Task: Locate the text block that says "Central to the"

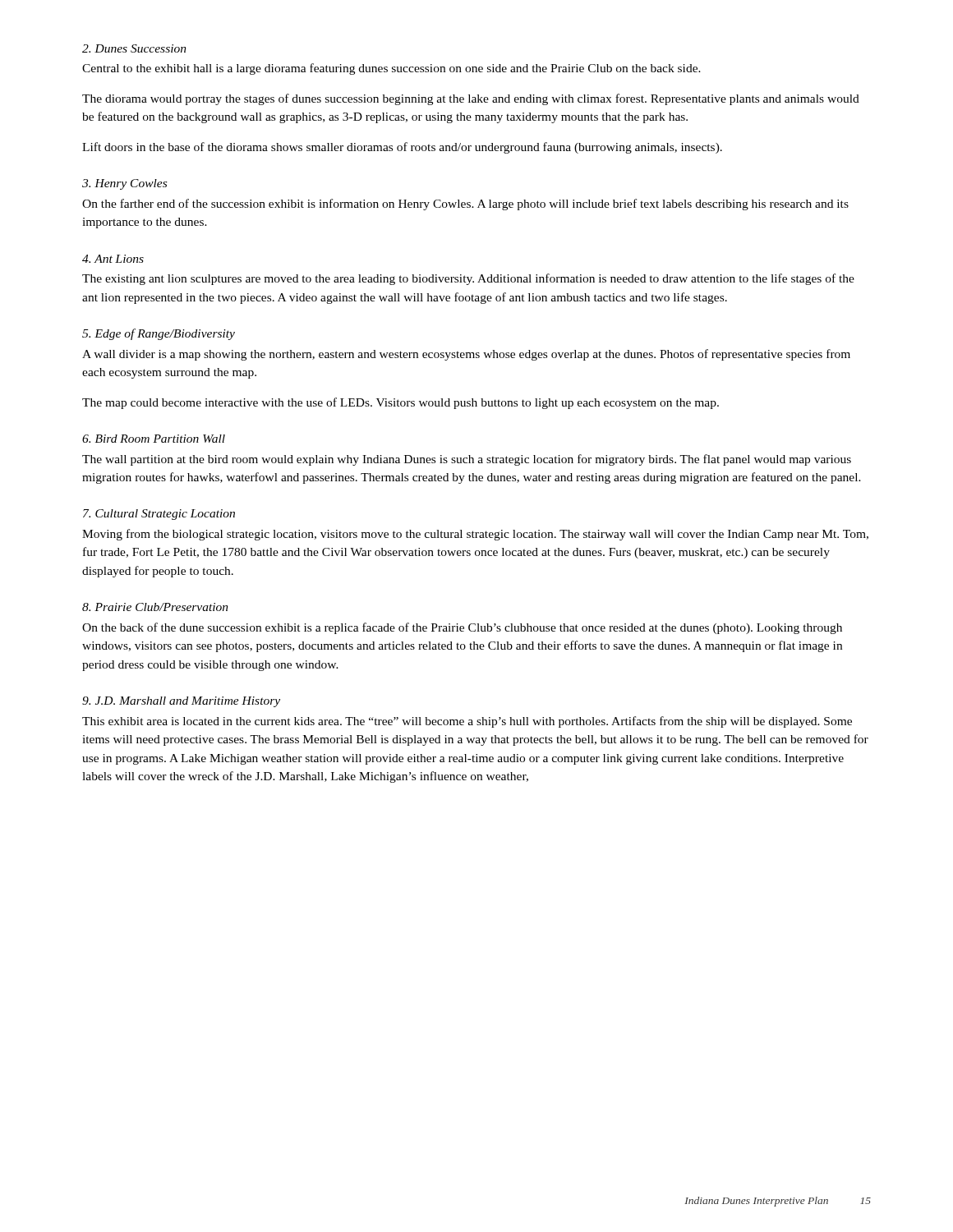Action: coord(392,68)
